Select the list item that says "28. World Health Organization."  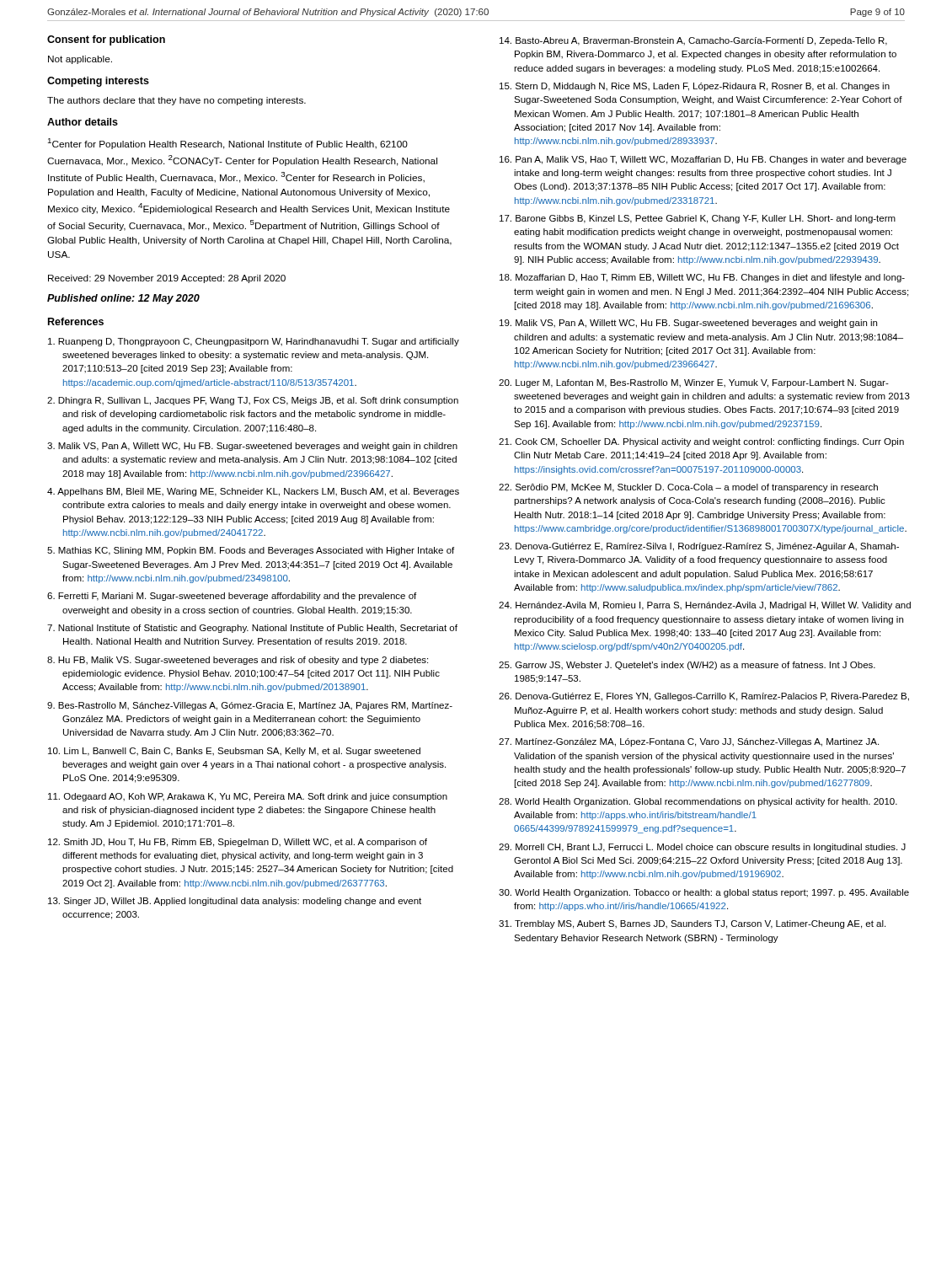coord(698,815)
